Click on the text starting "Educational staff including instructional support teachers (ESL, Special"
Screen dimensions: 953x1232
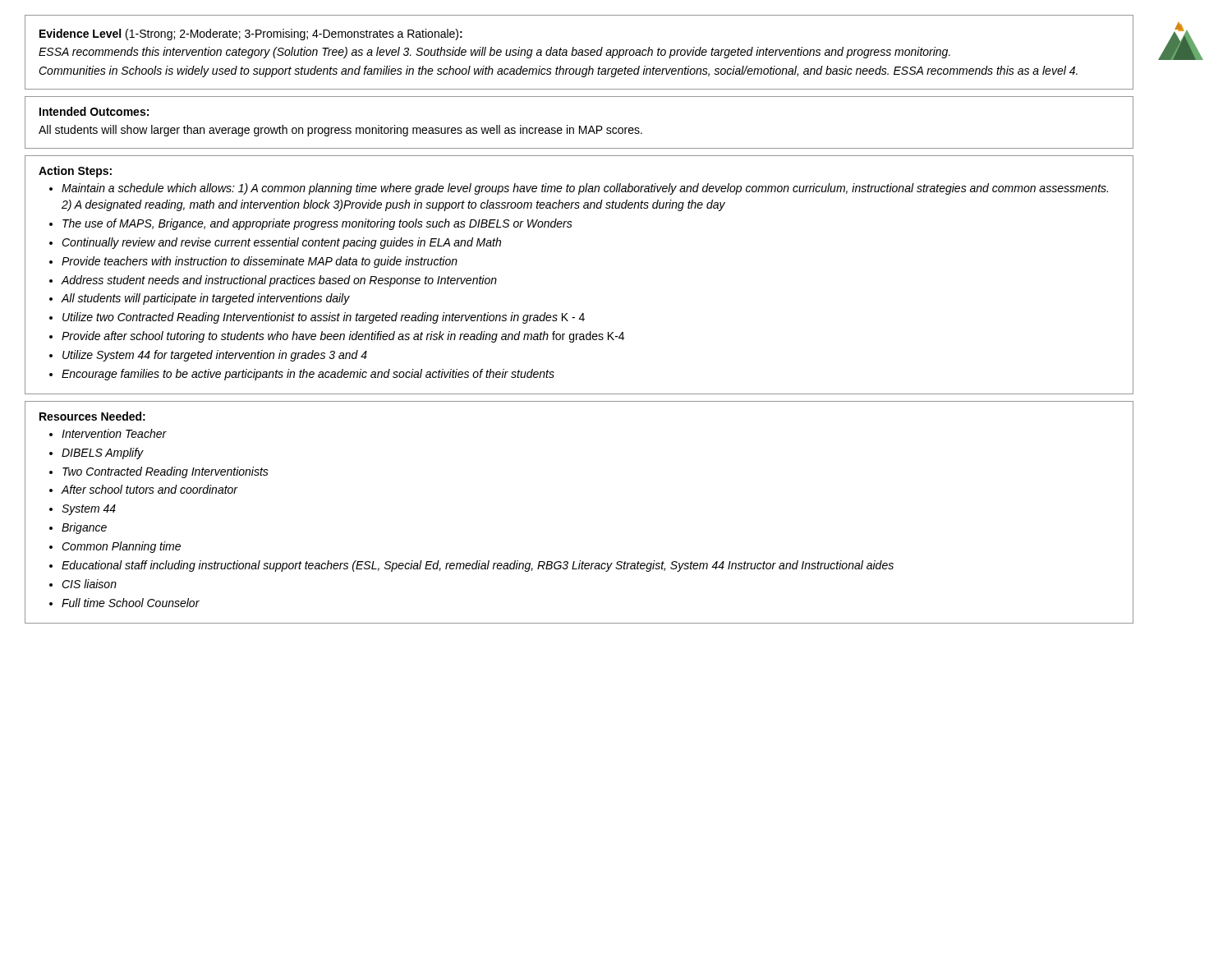478,565
